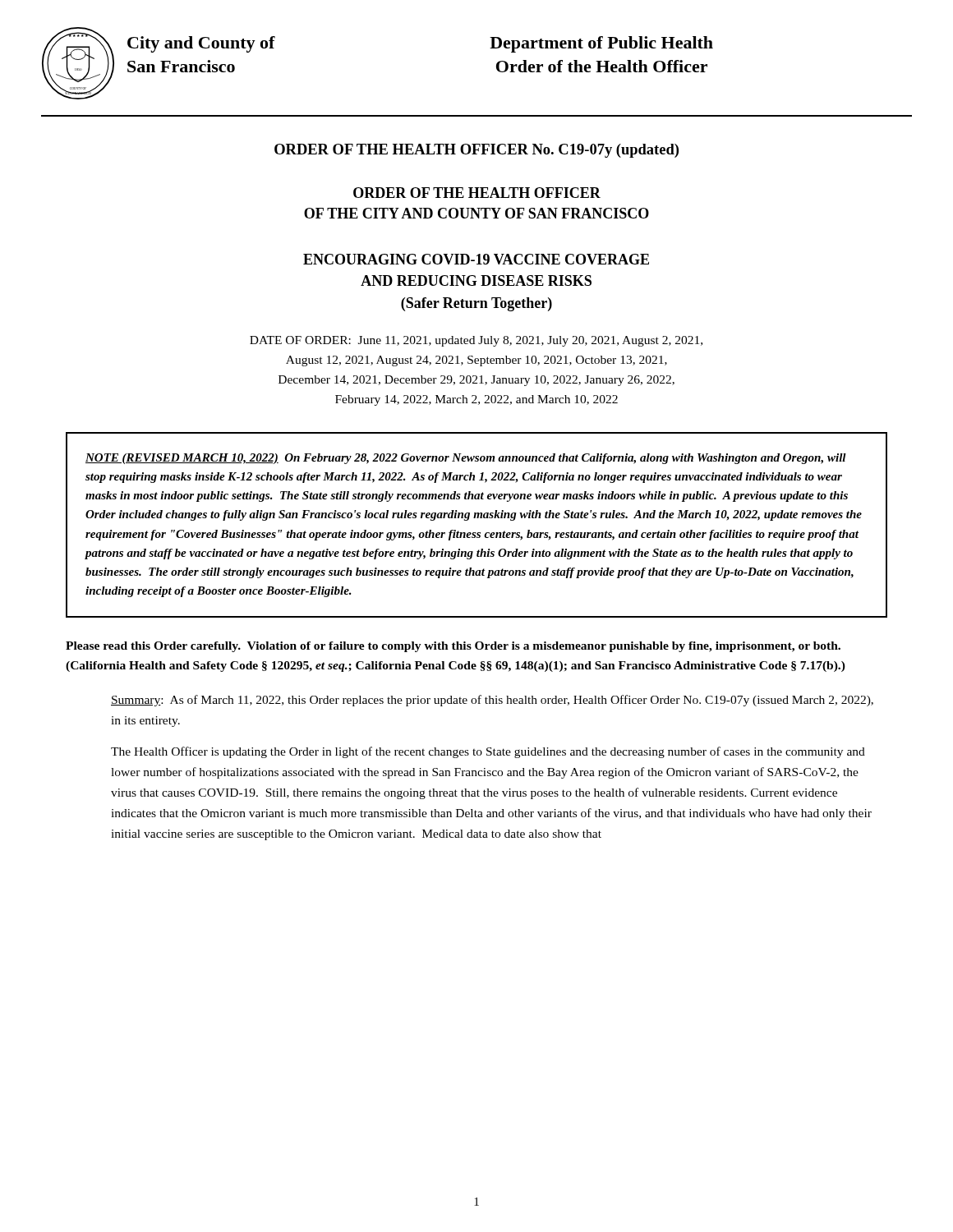Navigate to the text block starting "NOTE (REVISED MARCH"

point(474,524)
